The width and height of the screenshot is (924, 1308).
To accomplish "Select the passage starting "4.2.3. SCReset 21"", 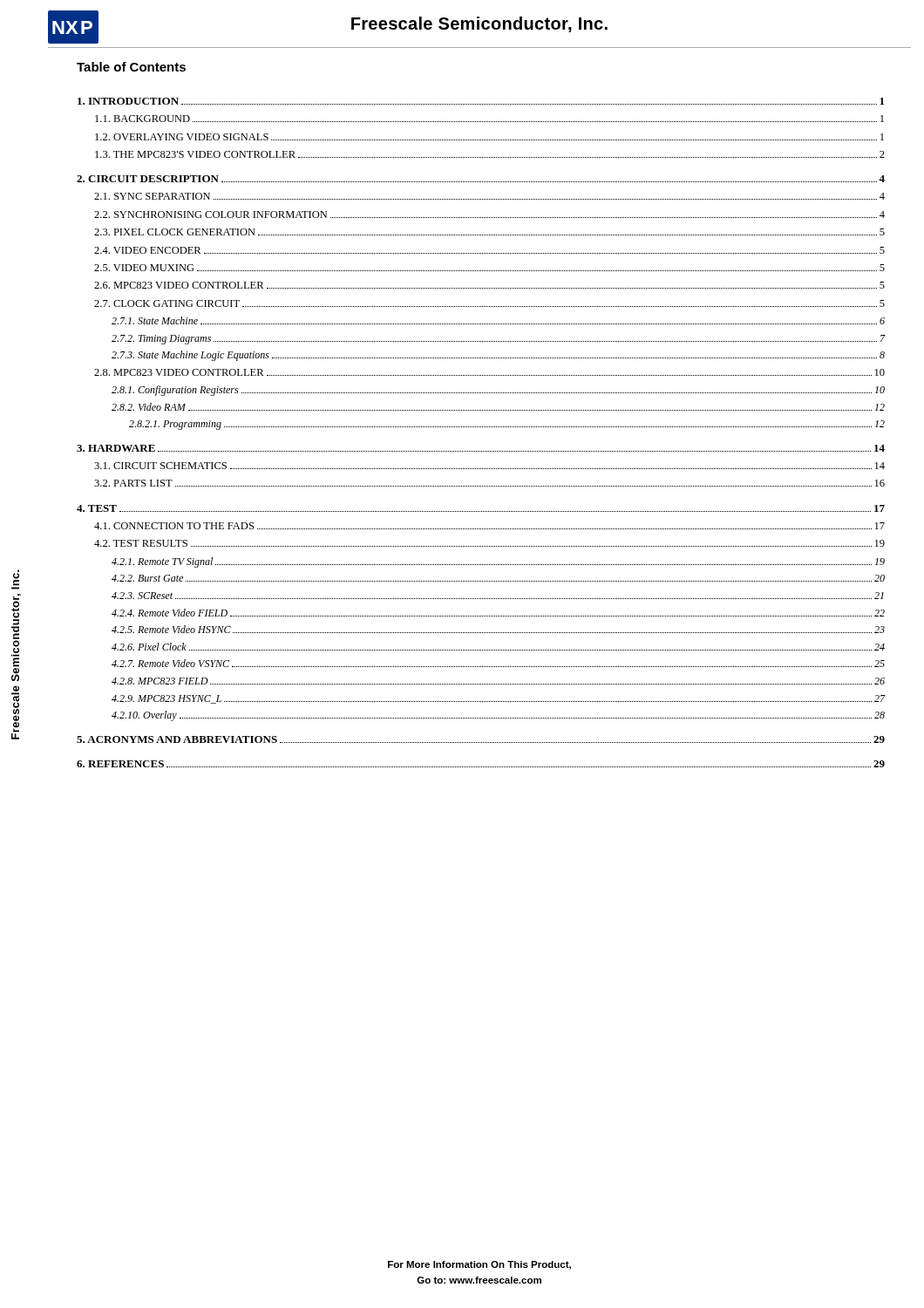I will click(x=498, y=596).
